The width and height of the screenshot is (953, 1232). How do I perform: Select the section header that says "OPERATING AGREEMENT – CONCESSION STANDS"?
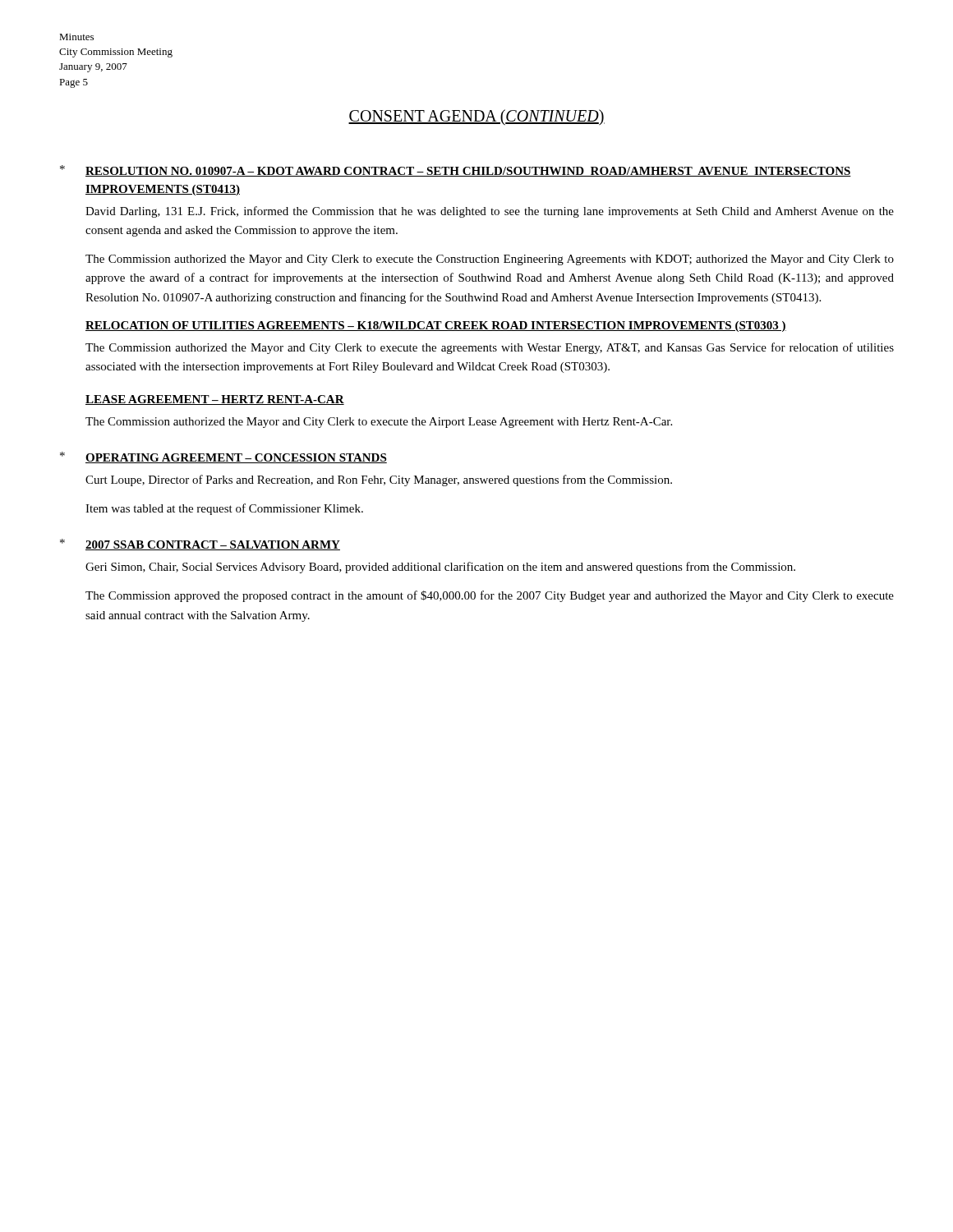(236, 458)
